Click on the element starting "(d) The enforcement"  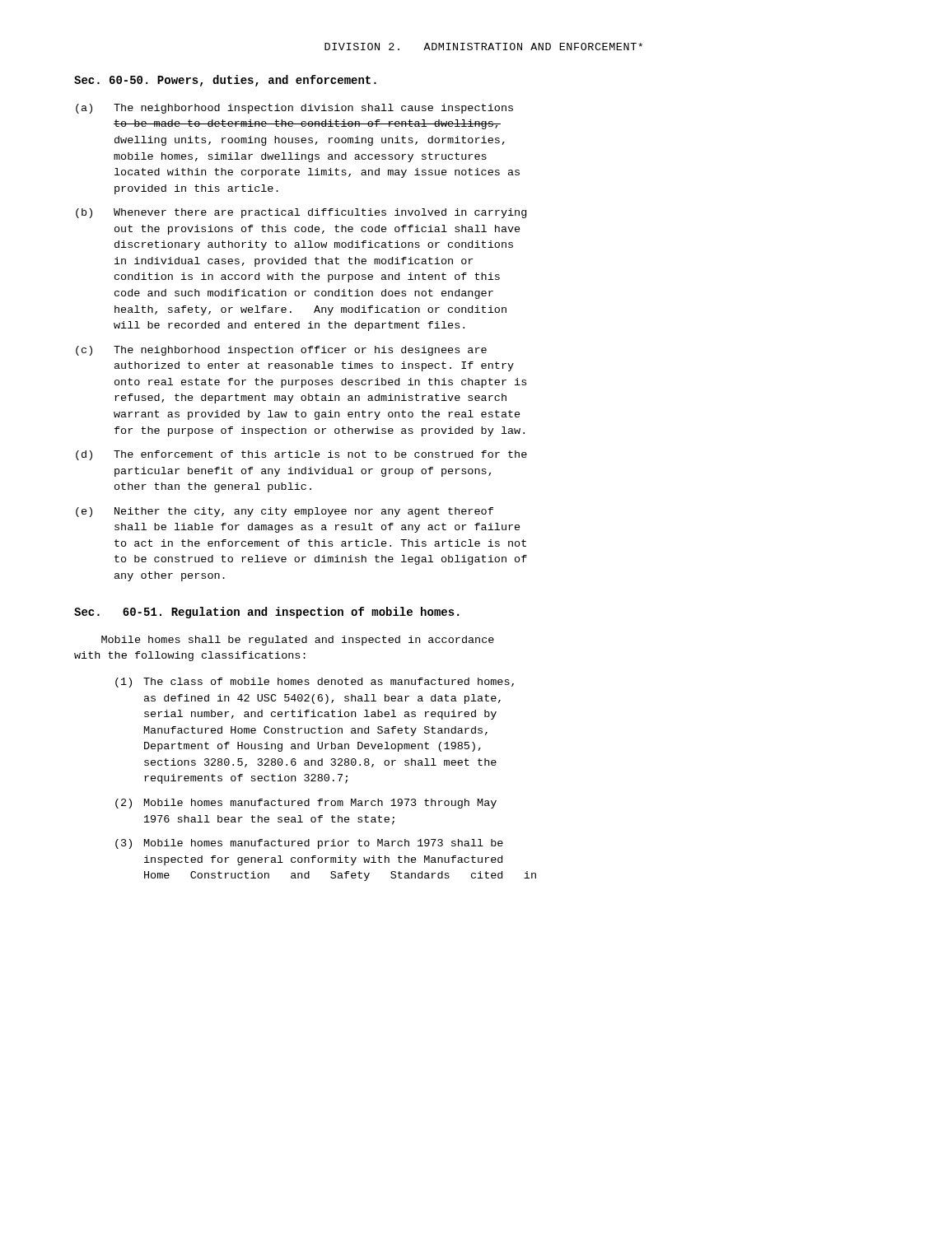coord(484,471)
